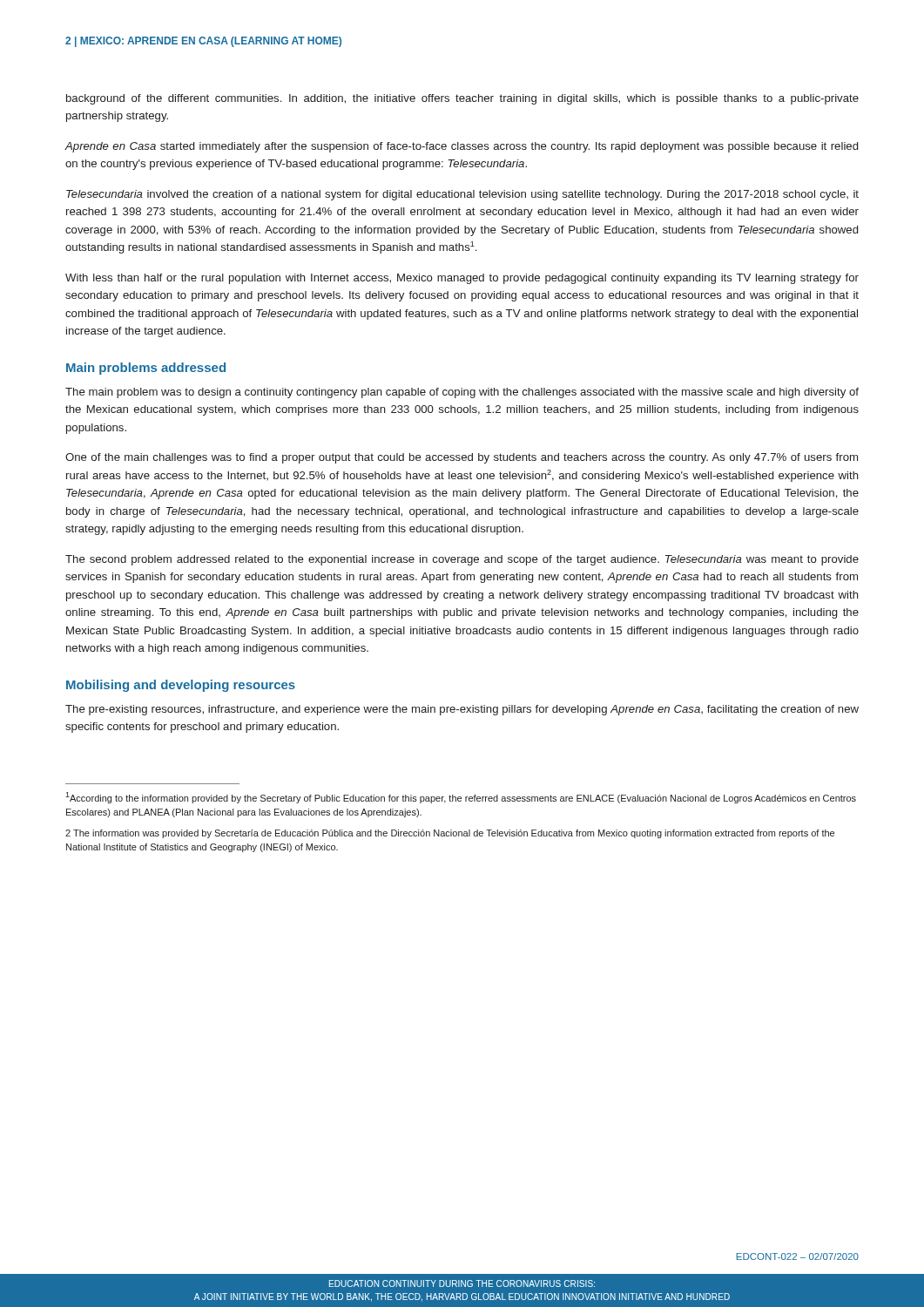Navigate to the text block starting "1According to the information provided by"
Viewport: 924px width, 1307px height.
pyautogui.click(x=461, y=804)
